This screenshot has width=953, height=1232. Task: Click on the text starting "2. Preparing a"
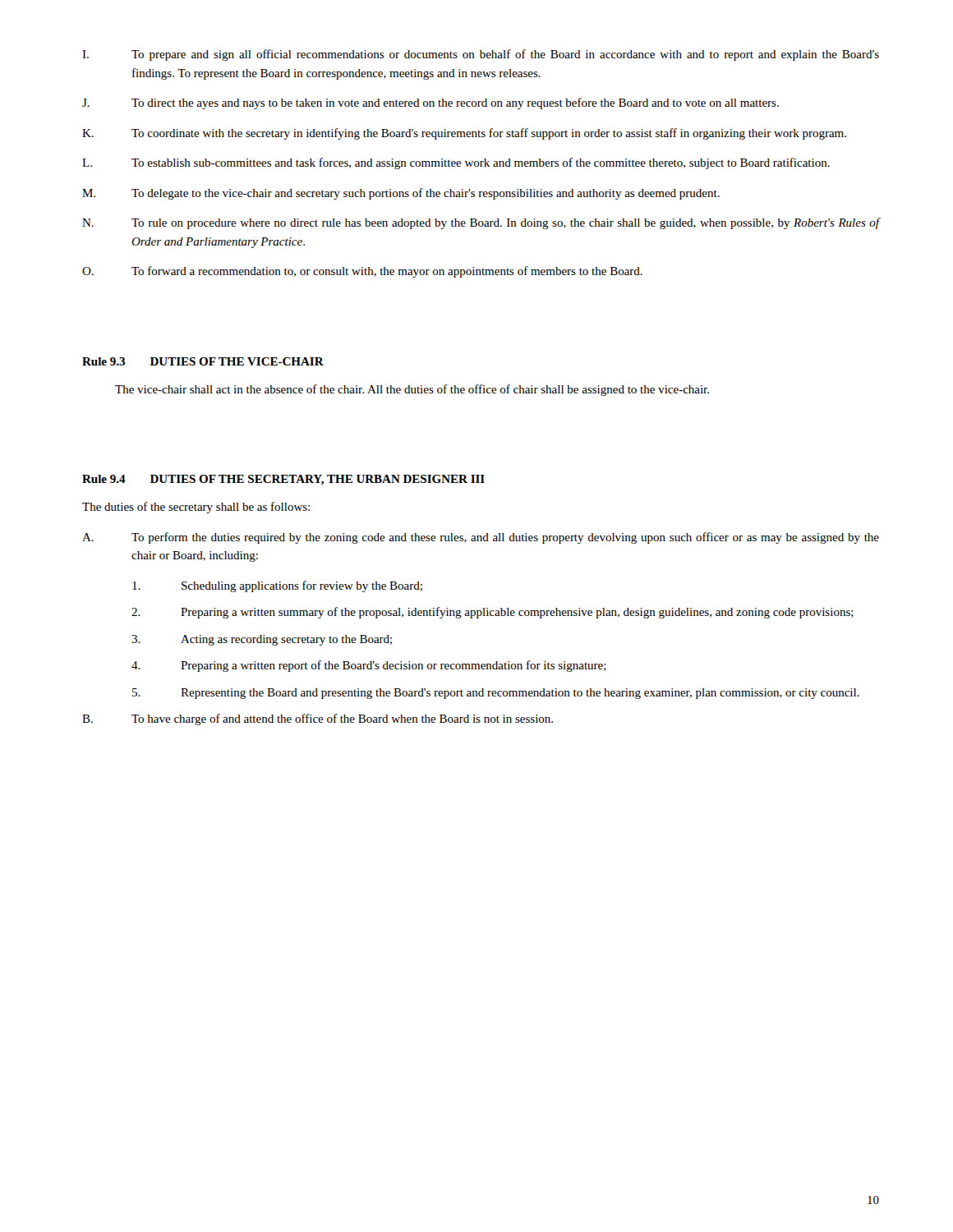click(x=505, y=612)
